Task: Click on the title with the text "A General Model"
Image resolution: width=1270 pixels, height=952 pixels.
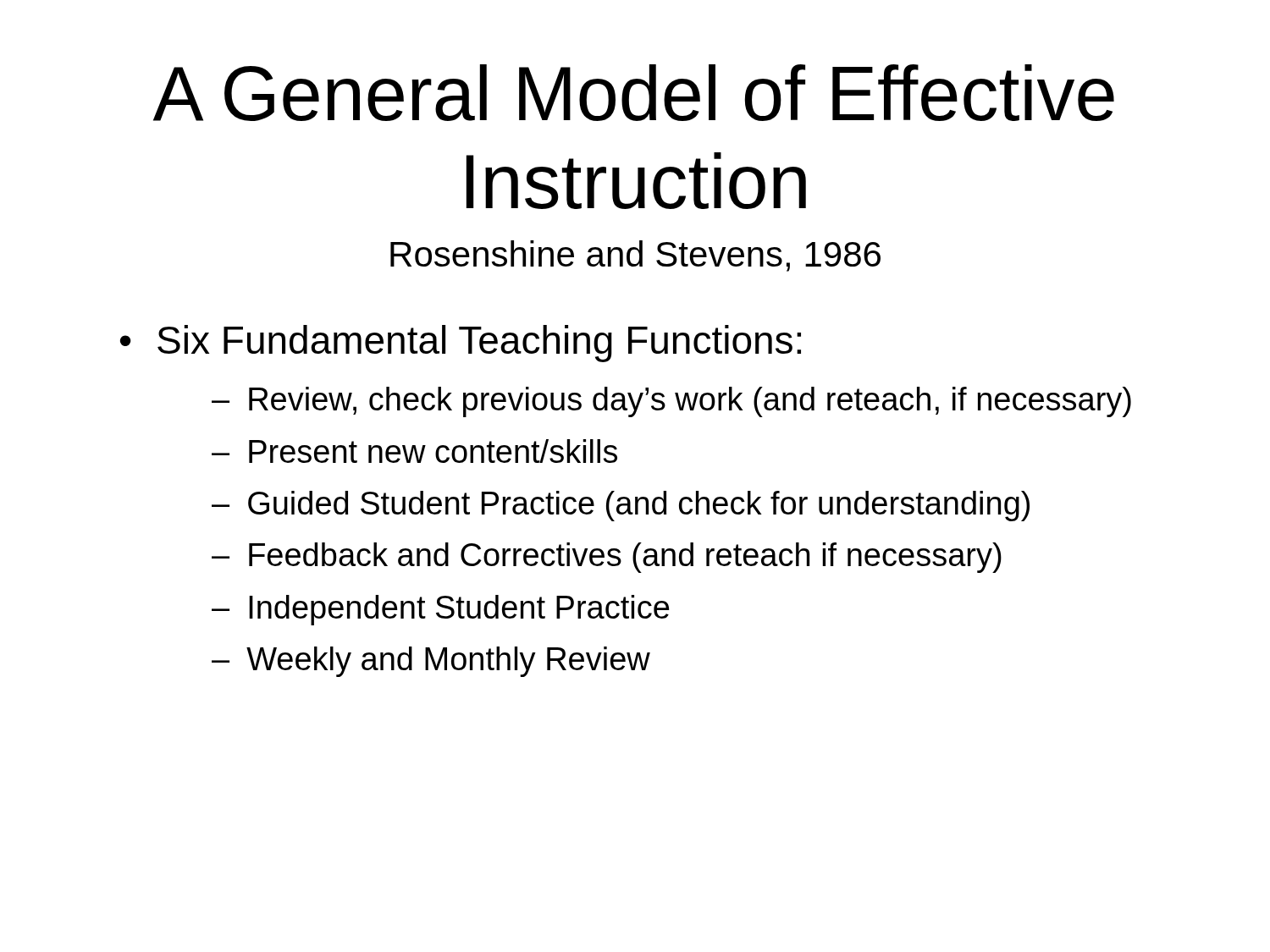Action: click(x=635, y=138)
